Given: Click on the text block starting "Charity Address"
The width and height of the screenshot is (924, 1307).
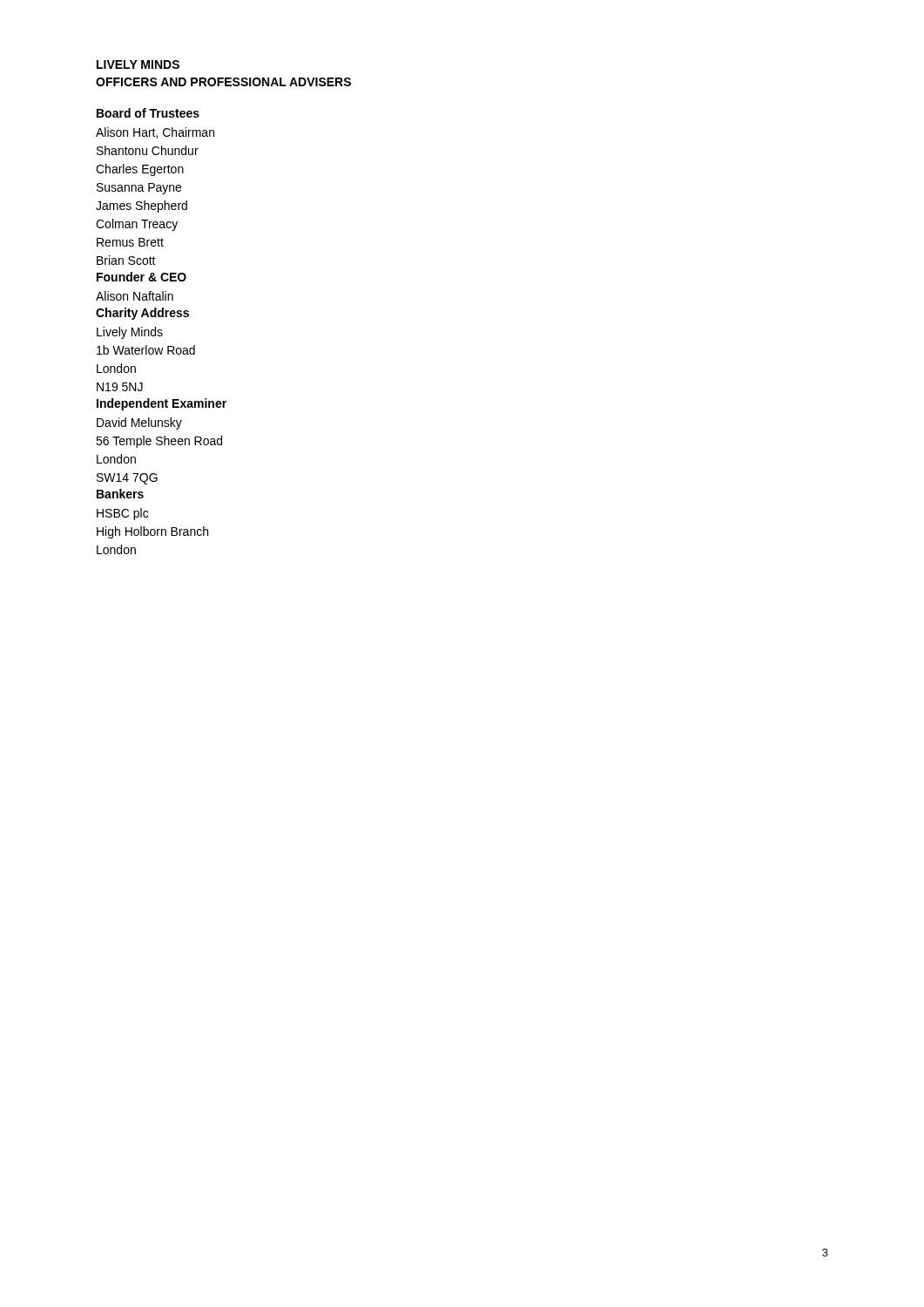Looking at the screenshot, I should (143, 313).
